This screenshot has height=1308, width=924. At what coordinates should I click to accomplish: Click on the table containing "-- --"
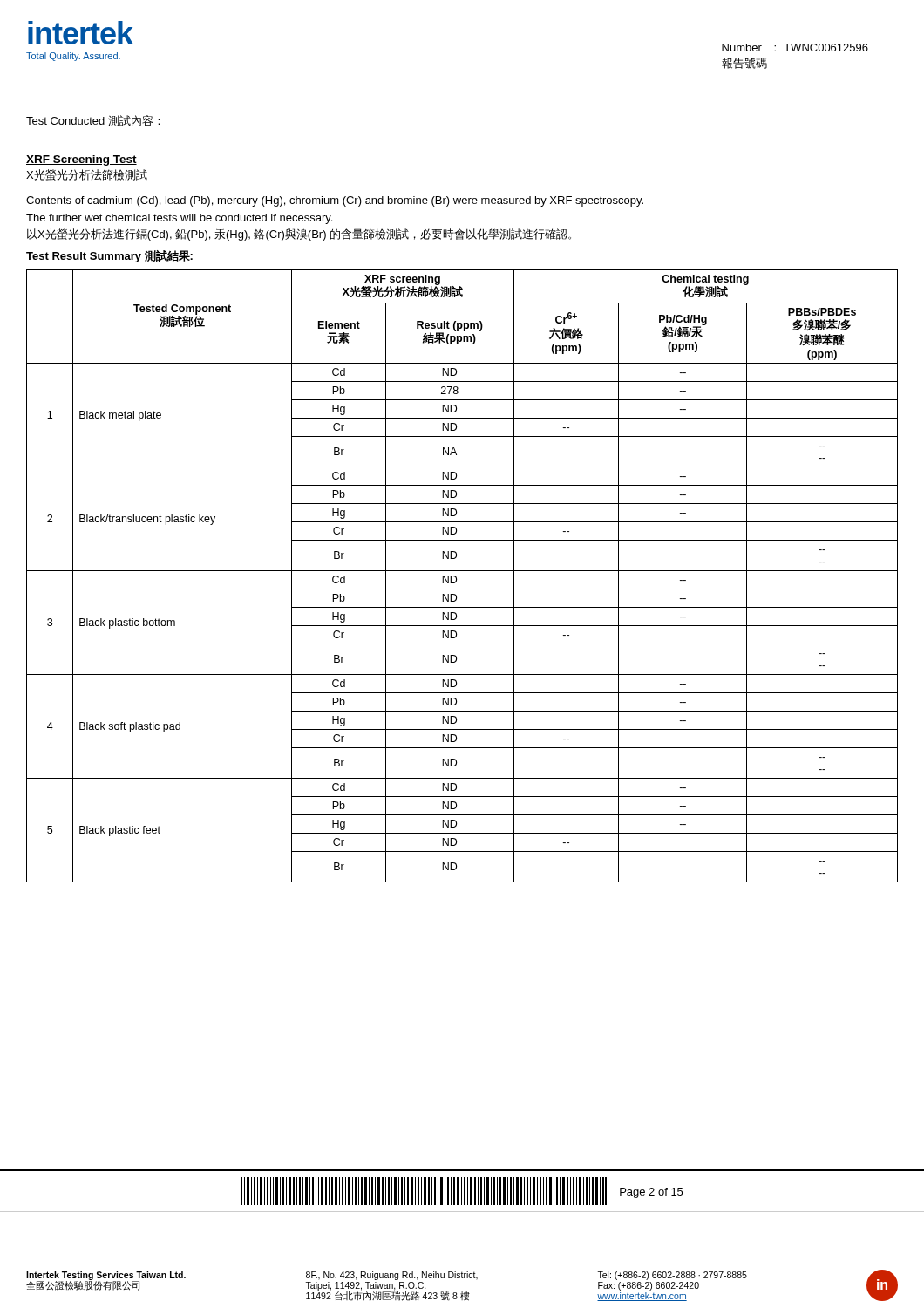pyautogui.click(x=462, y=576)
